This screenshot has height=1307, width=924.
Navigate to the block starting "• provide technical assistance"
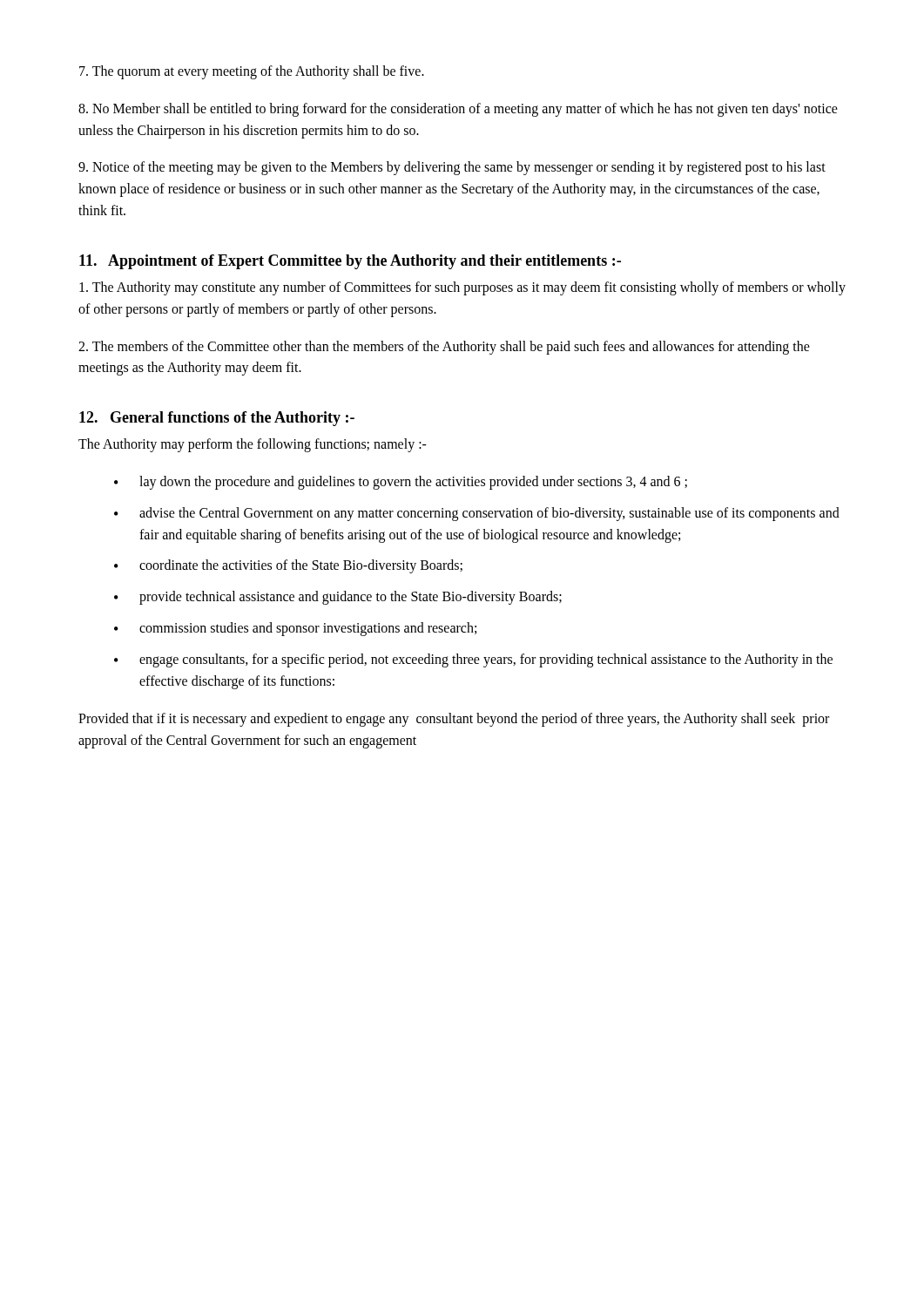(479, 598)
